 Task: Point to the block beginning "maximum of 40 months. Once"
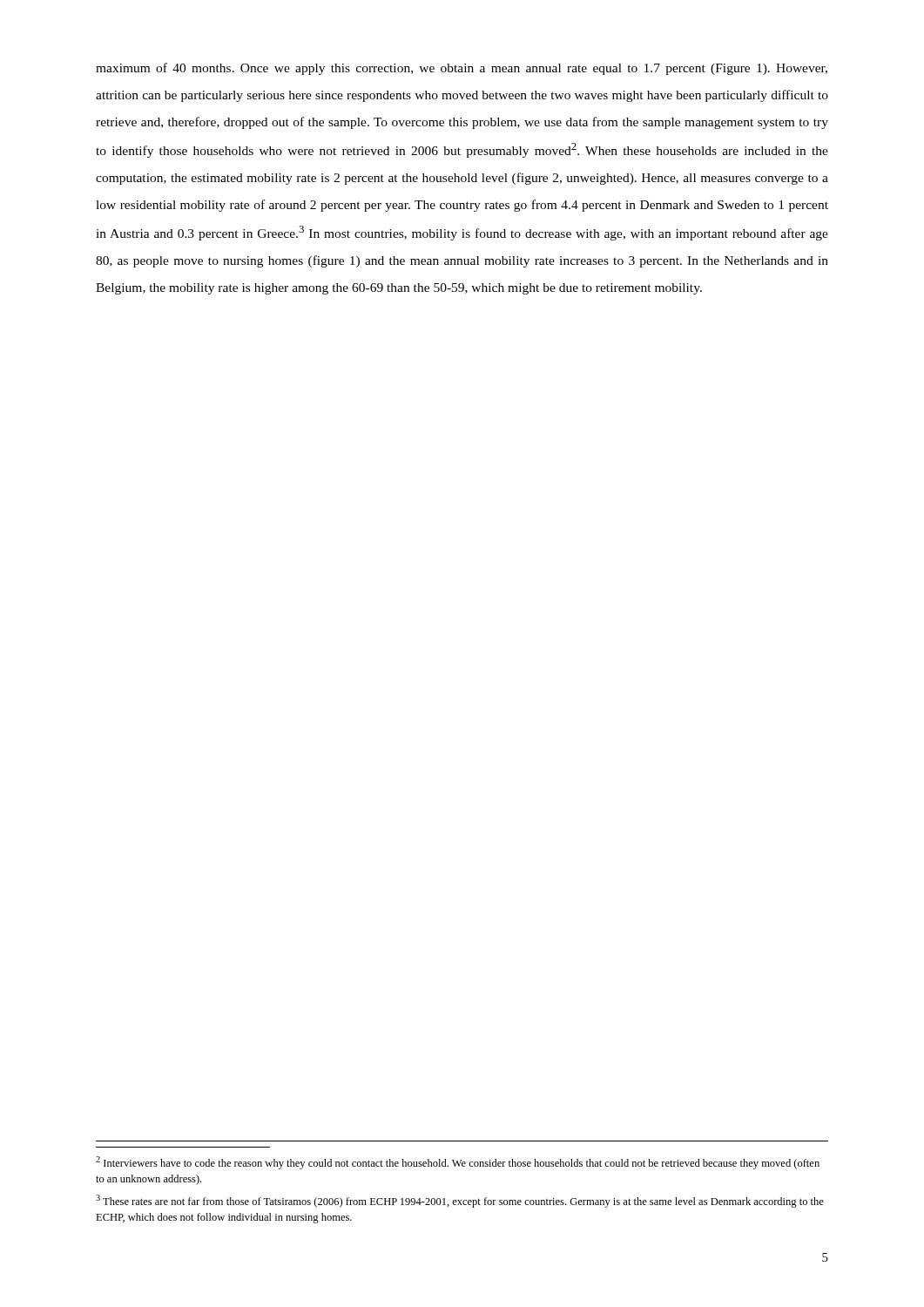pos(462,177)
